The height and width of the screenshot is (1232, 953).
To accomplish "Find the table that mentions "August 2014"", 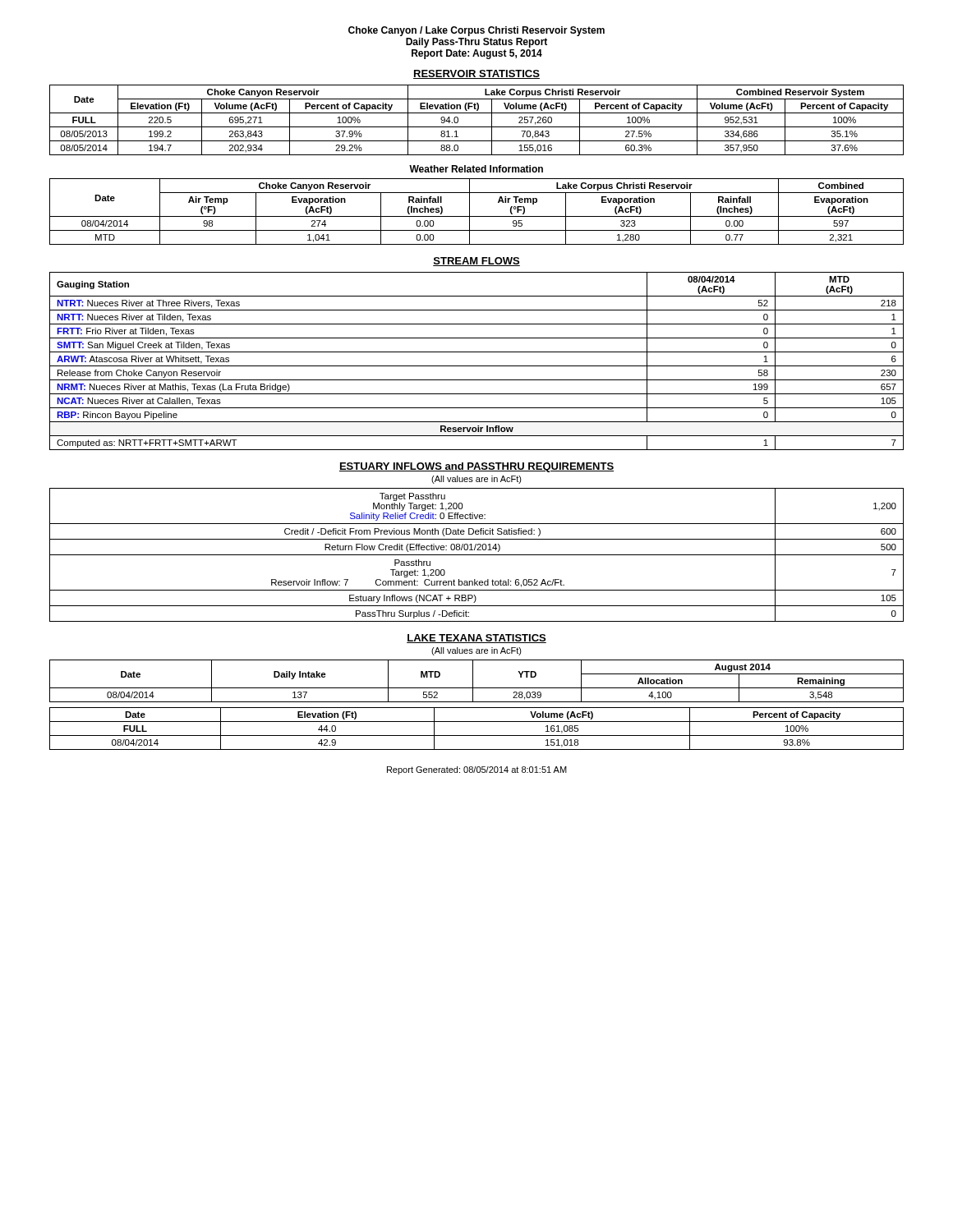I will (x=476, y=681).
